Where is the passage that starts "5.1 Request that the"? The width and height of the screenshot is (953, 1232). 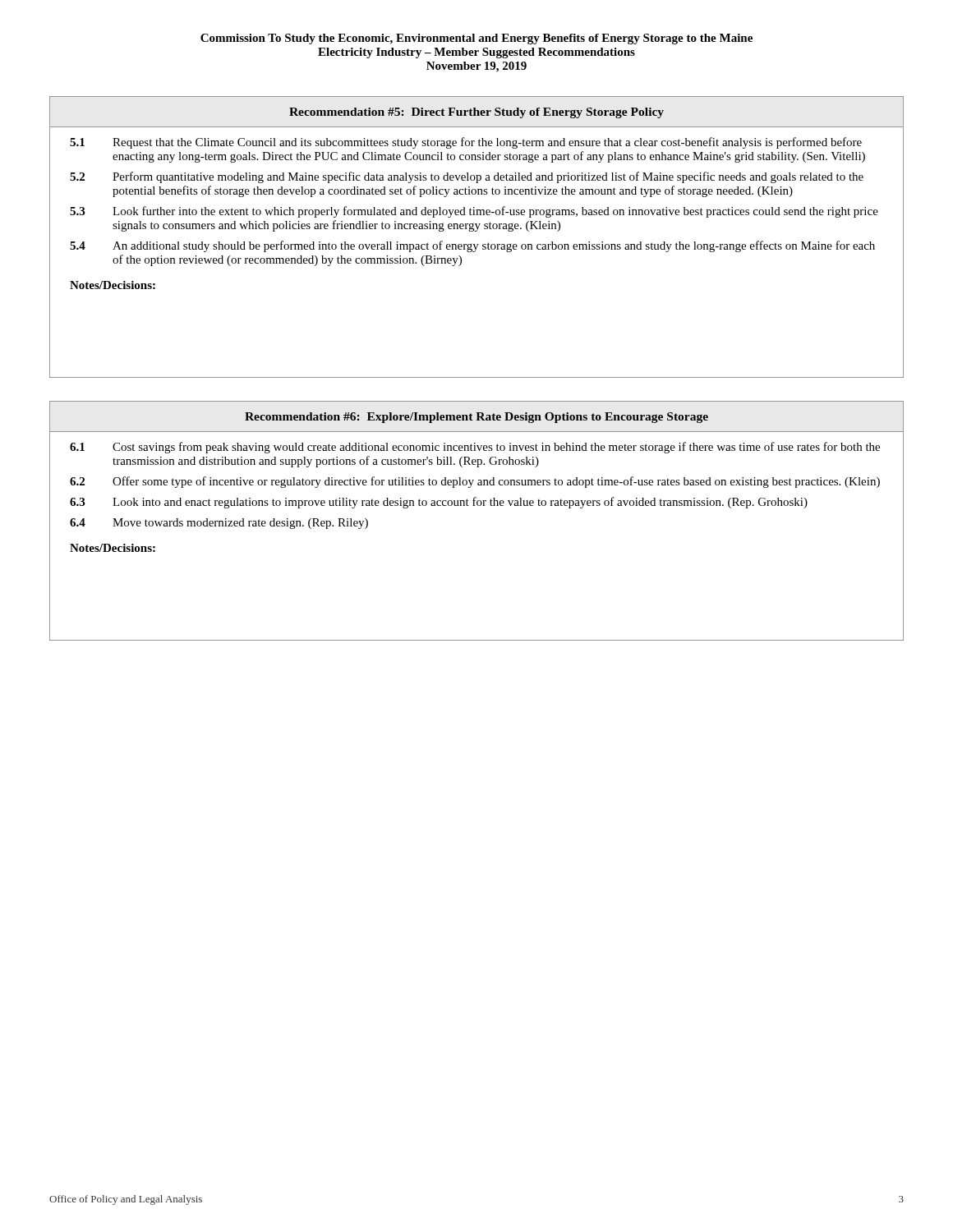tap(476, 150)
